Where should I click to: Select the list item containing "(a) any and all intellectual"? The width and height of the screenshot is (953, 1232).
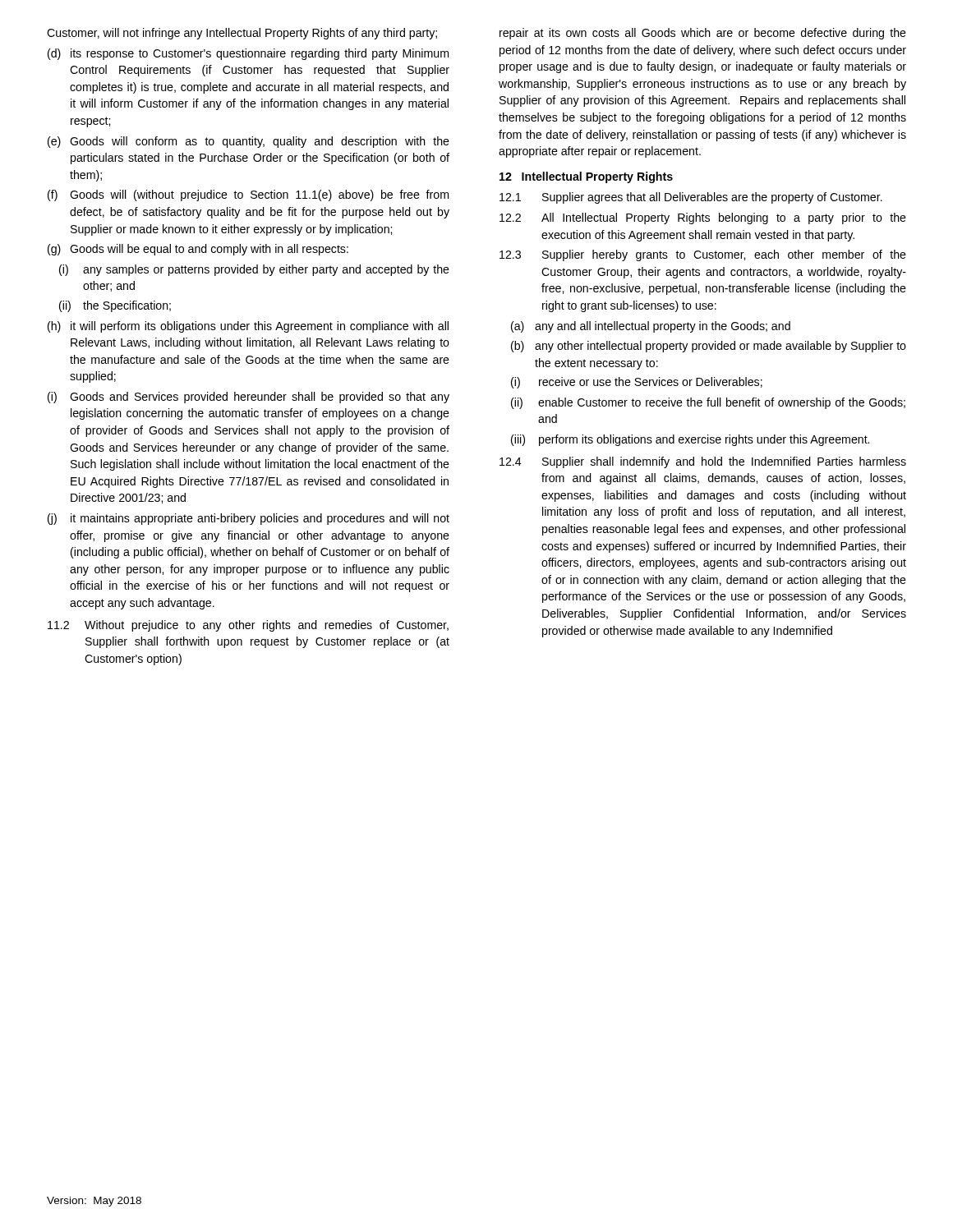pos(650,326)
